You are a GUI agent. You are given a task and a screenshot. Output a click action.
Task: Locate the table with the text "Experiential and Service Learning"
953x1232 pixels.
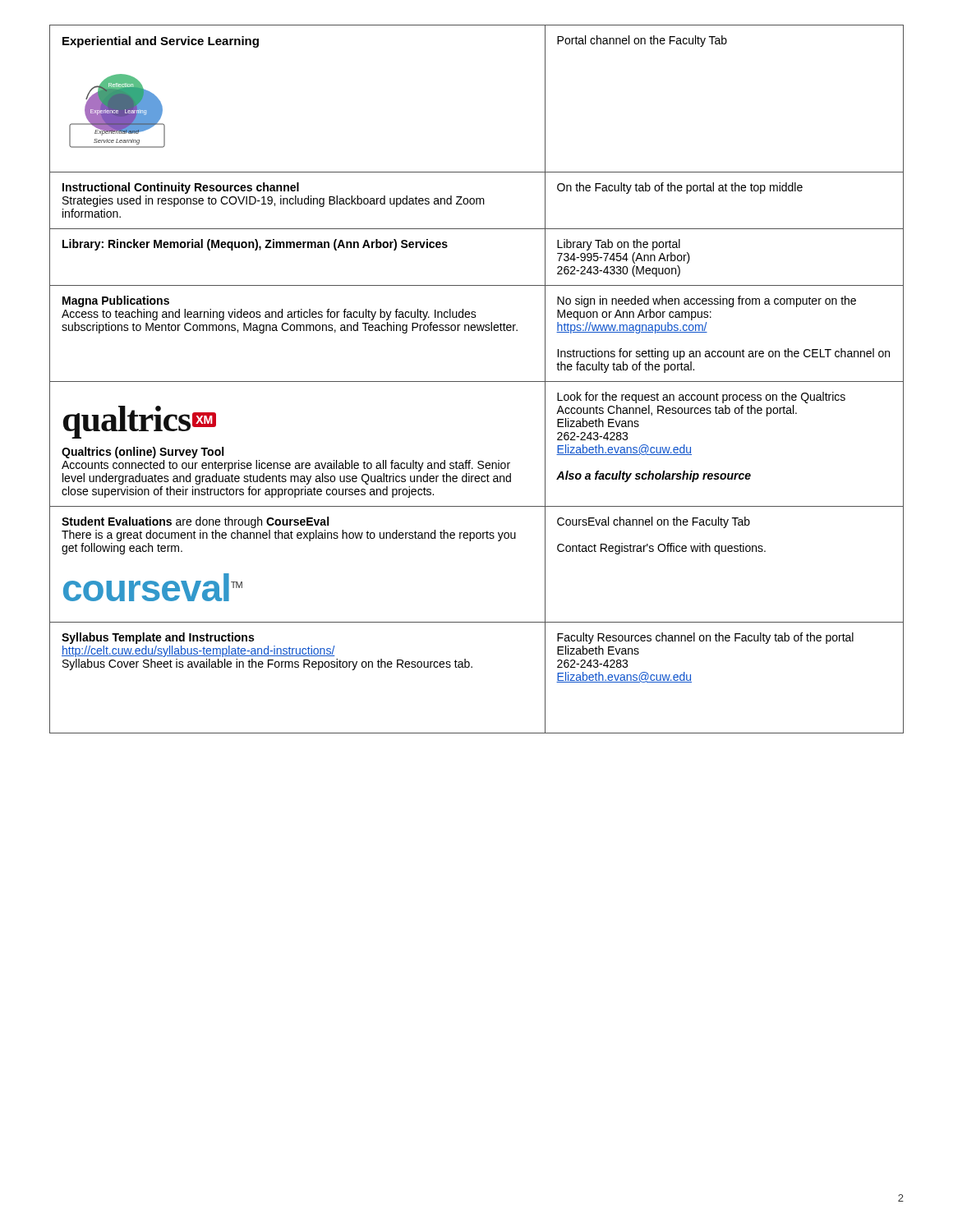point(476,379)
